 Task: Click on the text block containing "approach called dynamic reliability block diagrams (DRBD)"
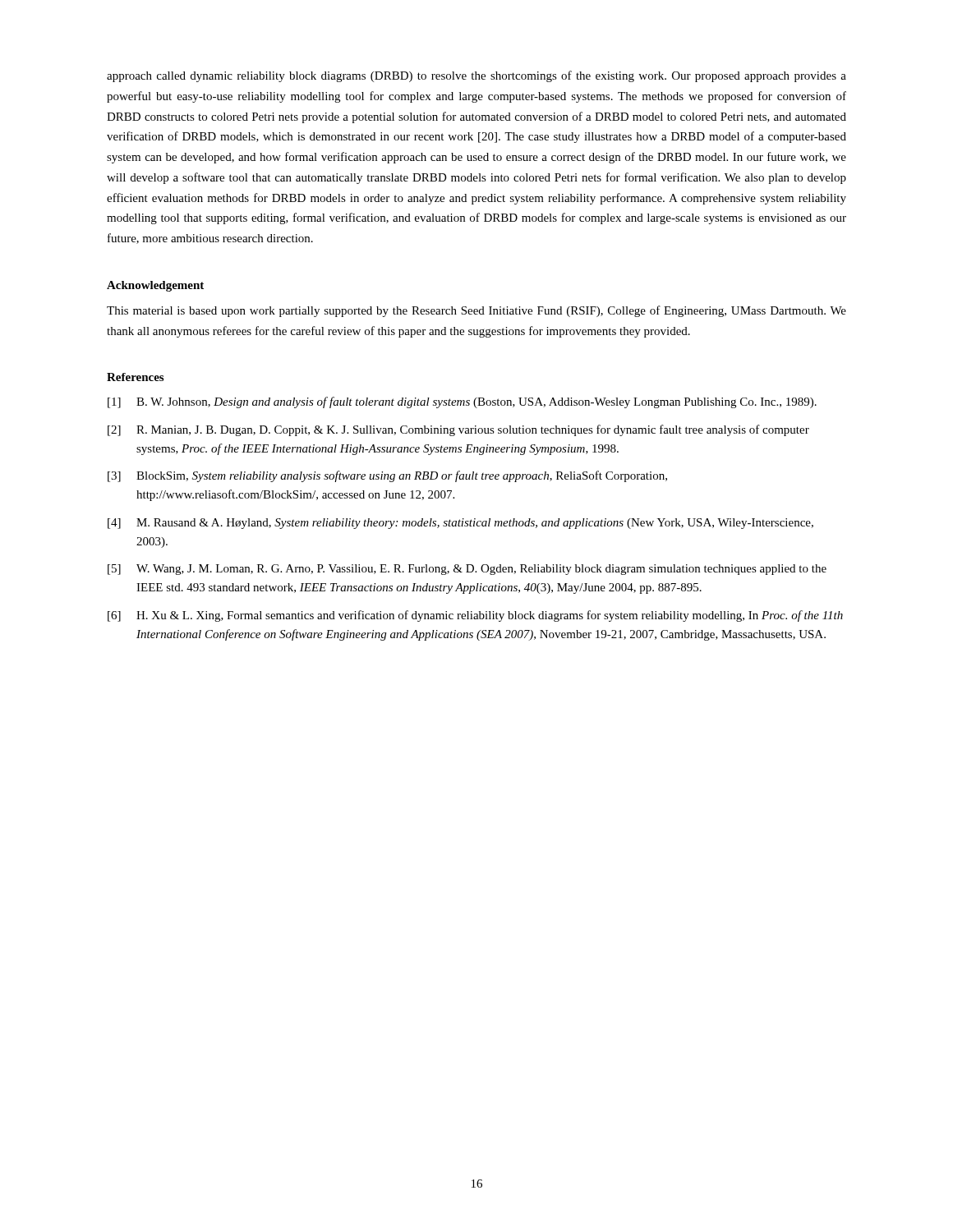(476, 157)
